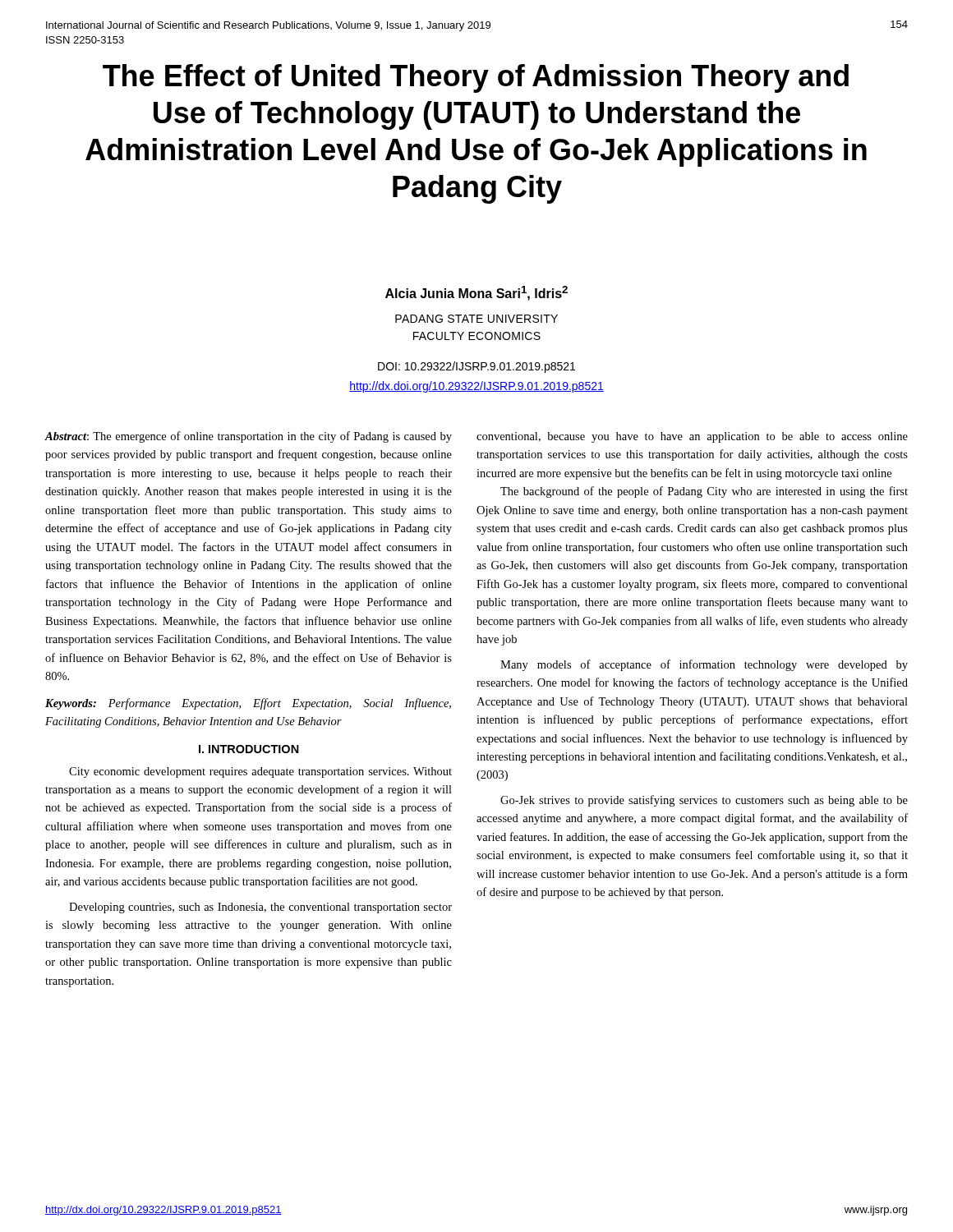953x1232 pixels.
Task: Click on the region starting "I. INTRODUCTION"
Action: point(249,749)
